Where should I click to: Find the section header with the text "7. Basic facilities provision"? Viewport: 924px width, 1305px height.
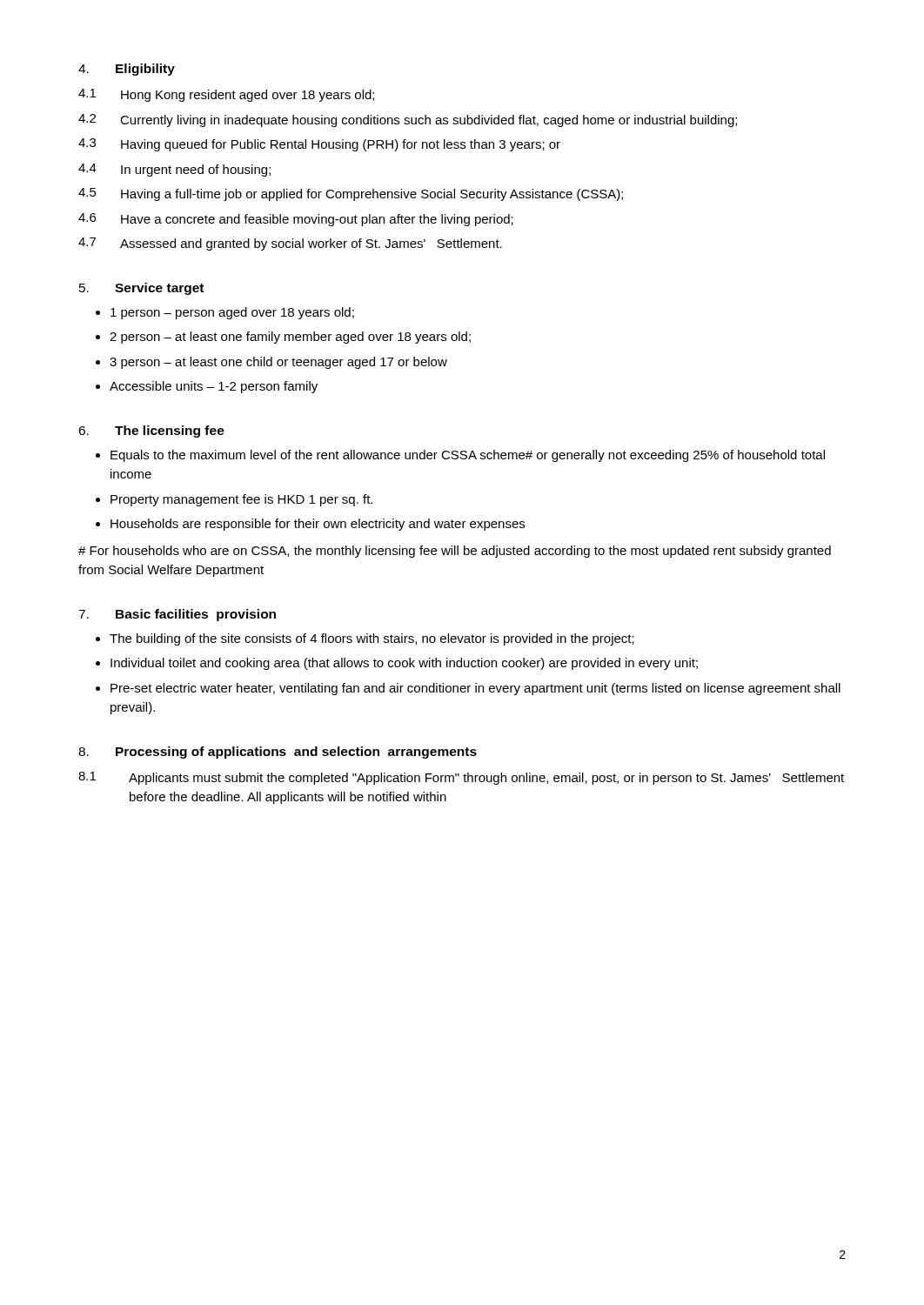coord(178,614)
